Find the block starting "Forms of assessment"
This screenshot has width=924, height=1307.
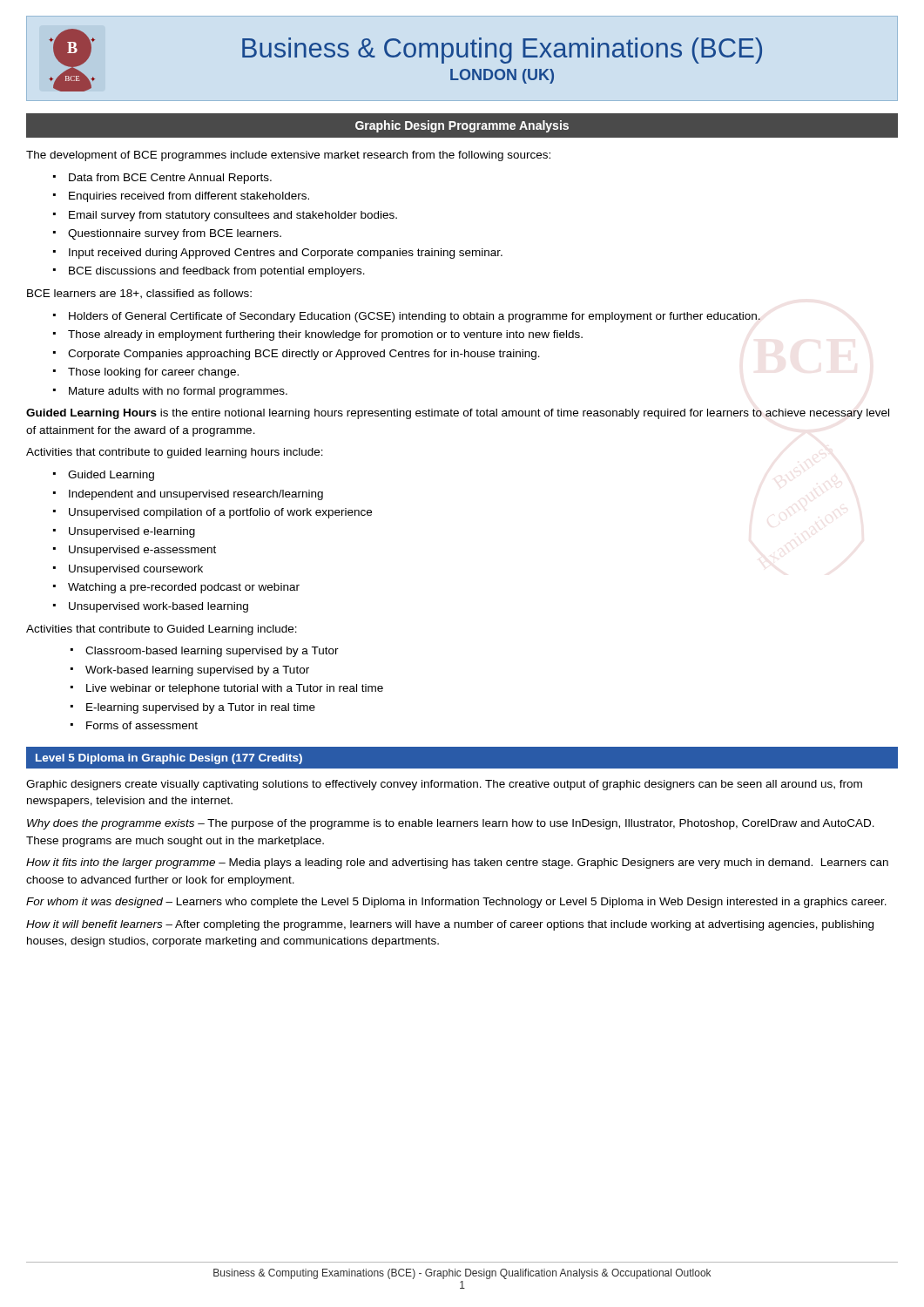click(142, 726)
